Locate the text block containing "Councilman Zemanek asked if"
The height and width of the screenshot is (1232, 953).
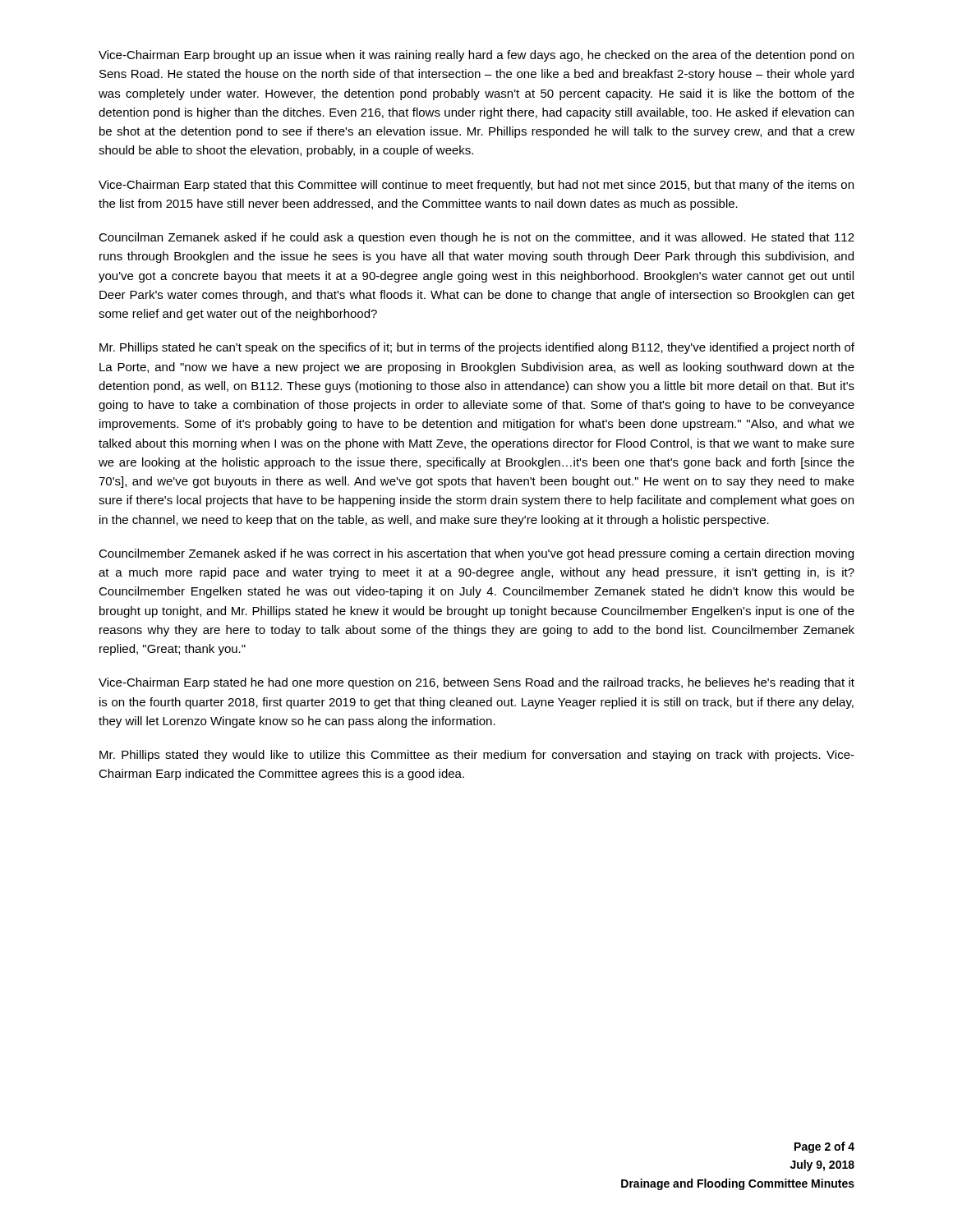[476, 275]
